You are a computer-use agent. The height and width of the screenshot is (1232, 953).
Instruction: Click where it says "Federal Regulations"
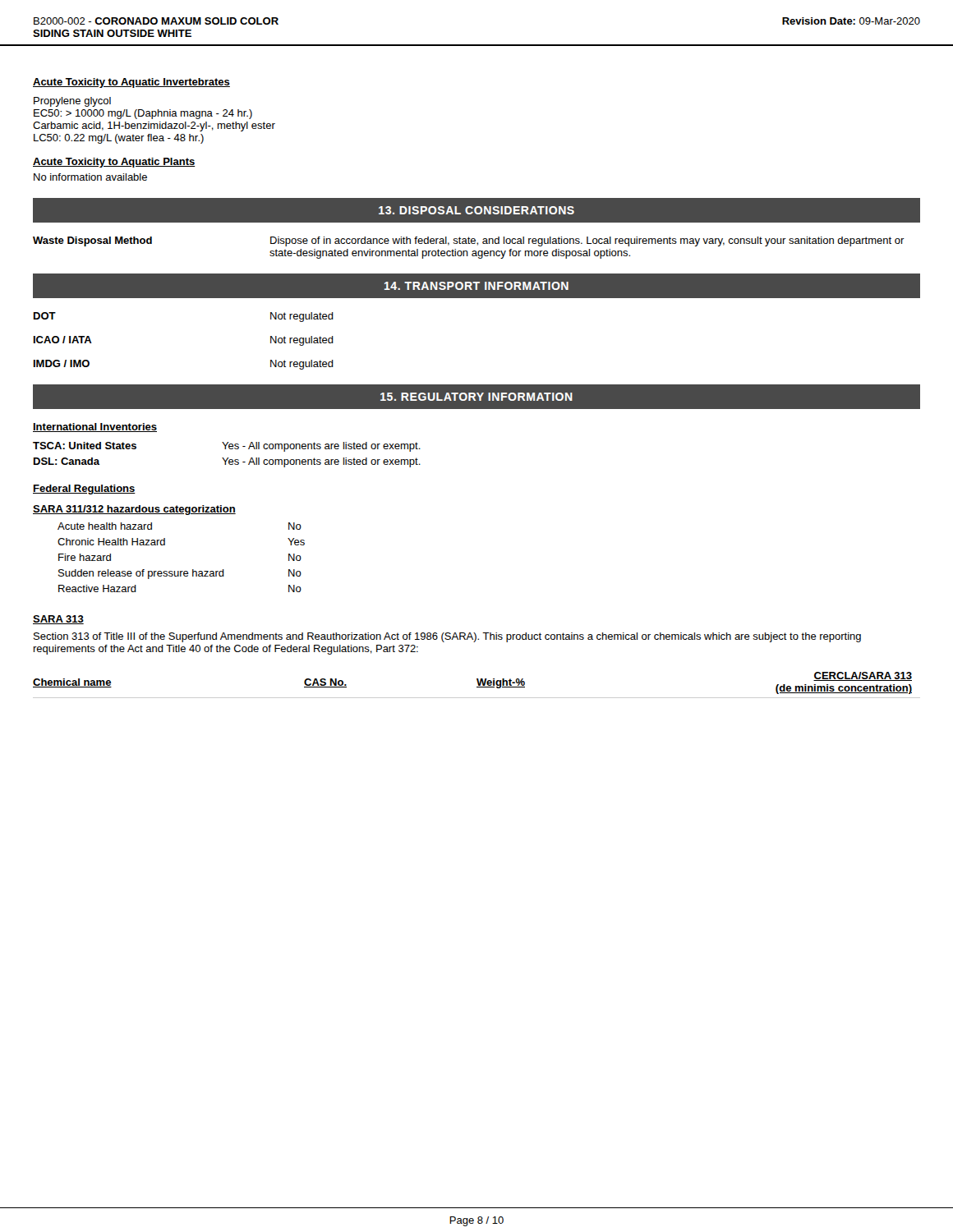pos(84,488)
